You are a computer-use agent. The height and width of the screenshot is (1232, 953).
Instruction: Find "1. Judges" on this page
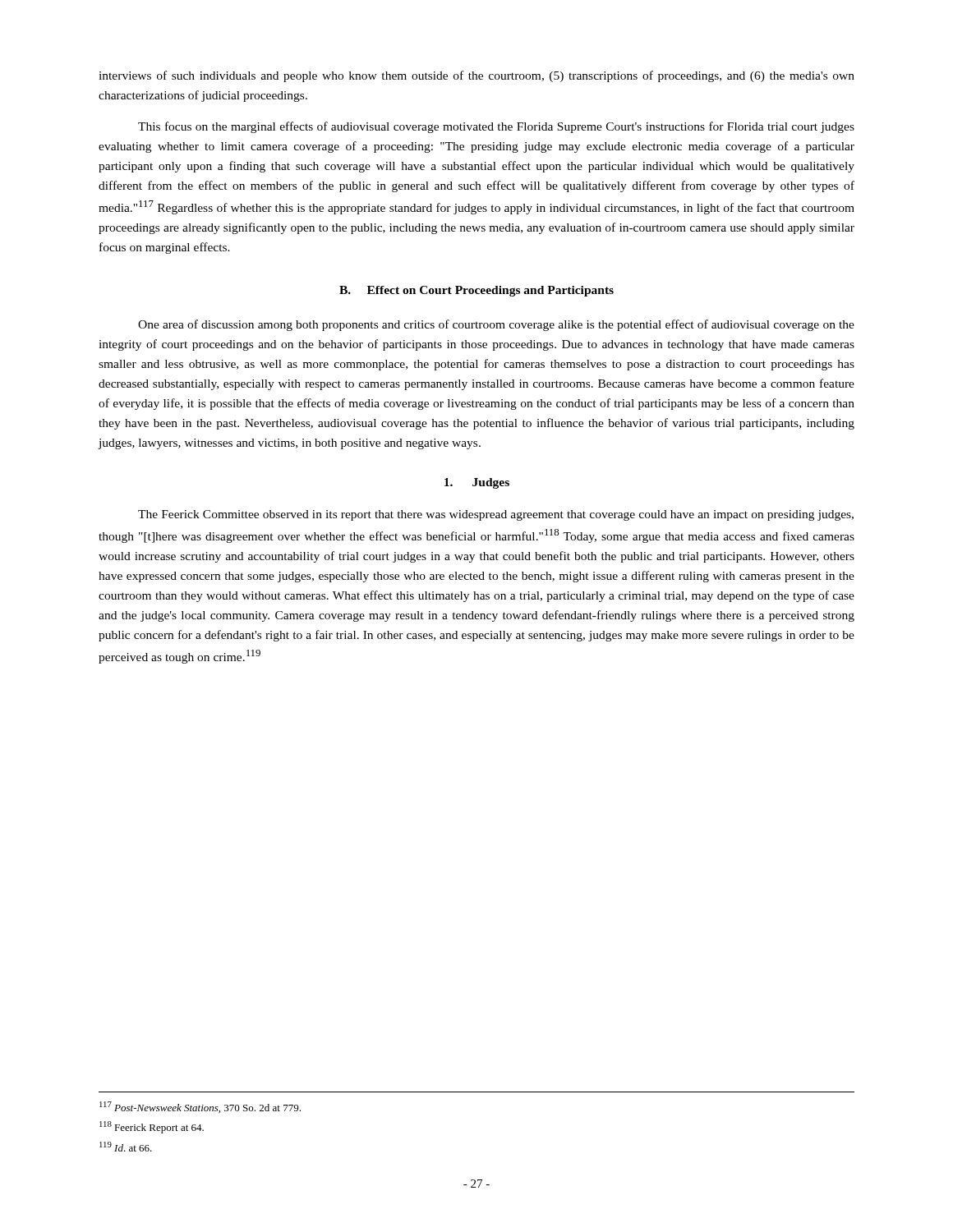coord(476,481)
